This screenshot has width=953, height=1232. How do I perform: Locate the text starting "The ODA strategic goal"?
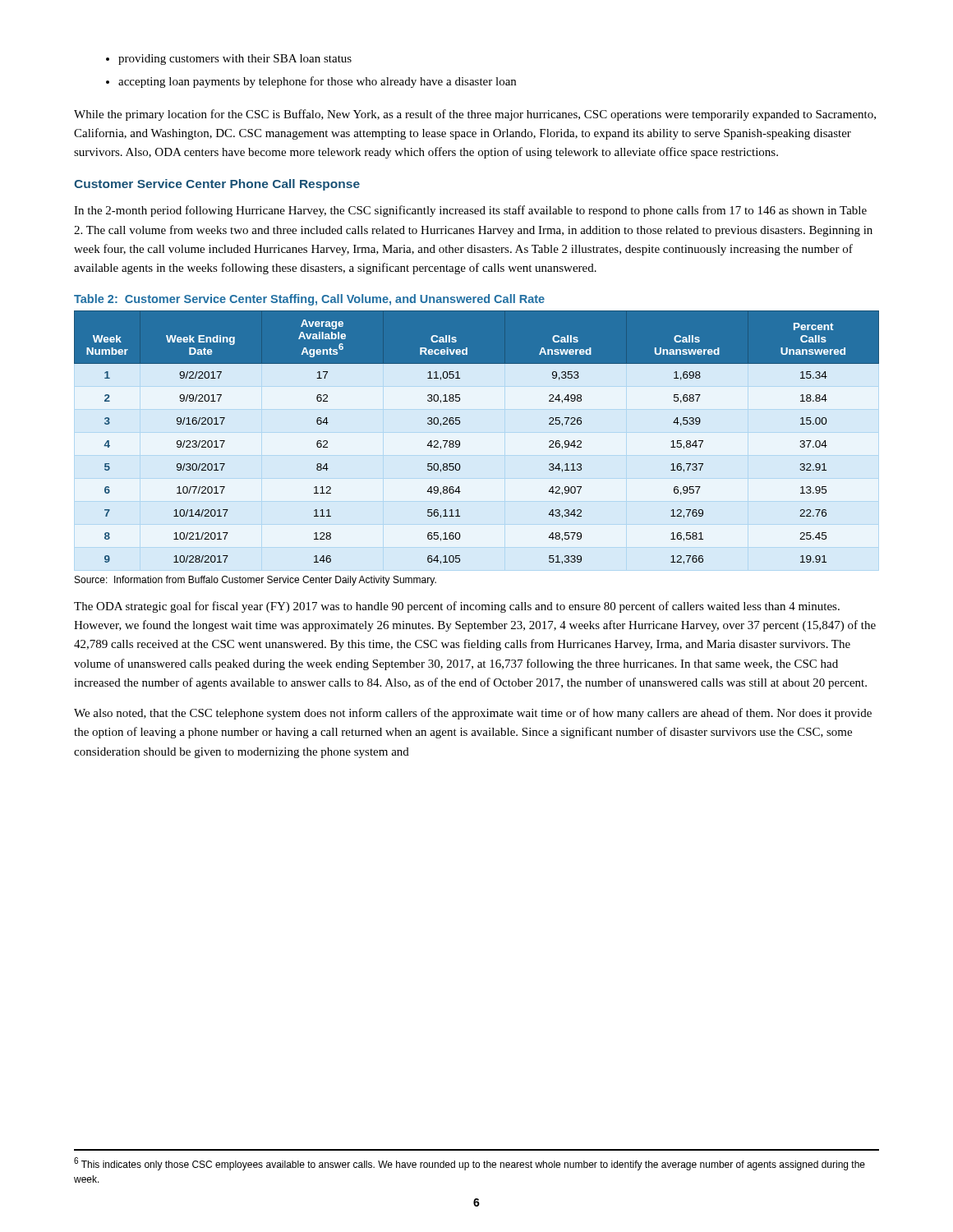tap(475, 644)
